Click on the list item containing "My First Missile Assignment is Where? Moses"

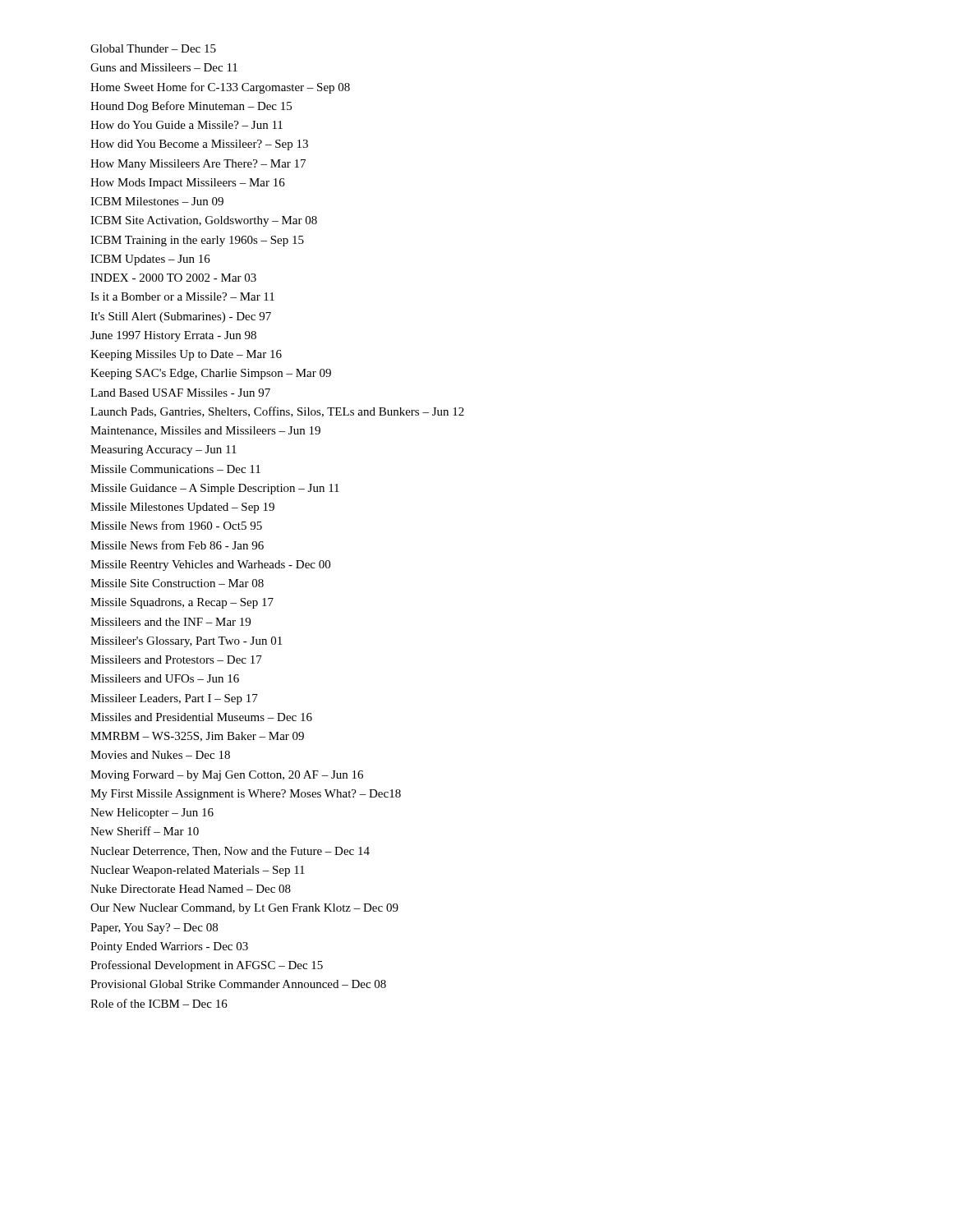[x=246, y=793]
